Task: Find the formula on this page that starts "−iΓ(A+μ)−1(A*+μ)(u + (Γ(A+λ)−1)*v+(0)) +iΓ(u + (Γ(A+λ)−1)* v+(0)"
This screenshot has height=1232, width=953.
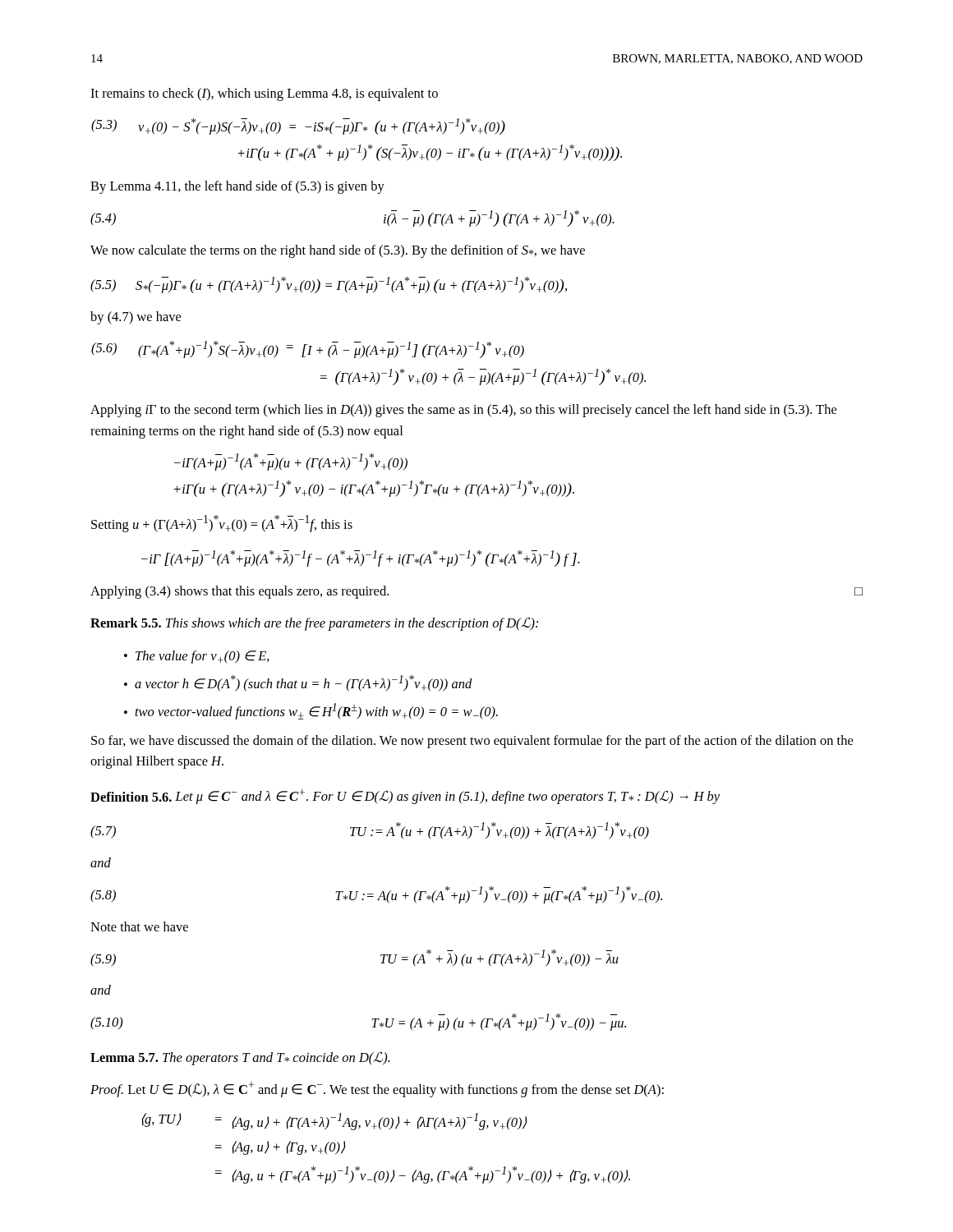Action: (518, 476)
